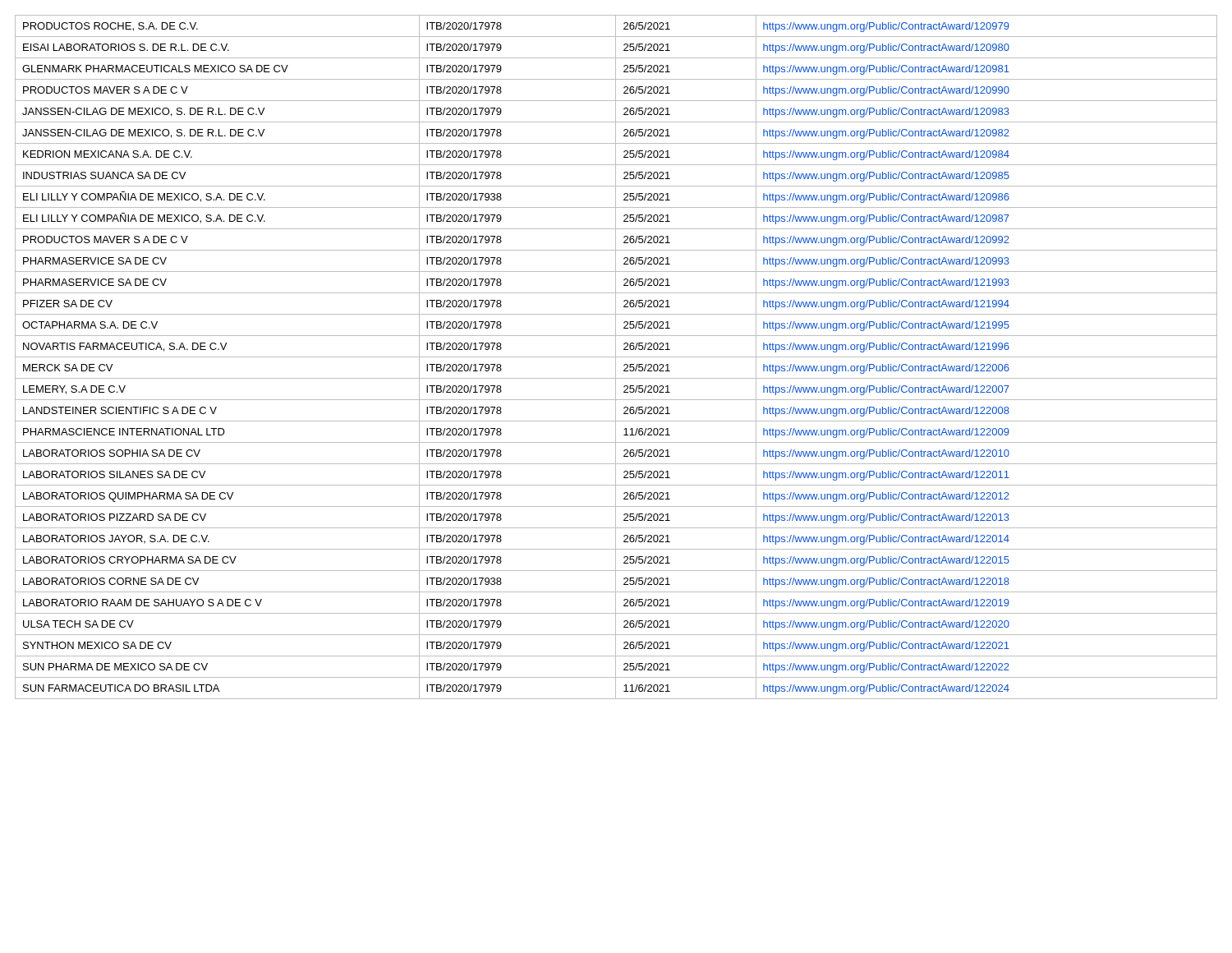
Task: Select the table that reads "LABORATORIOS JAYOR, S.A. DE C.V."
Action: [x=616, y=357]
